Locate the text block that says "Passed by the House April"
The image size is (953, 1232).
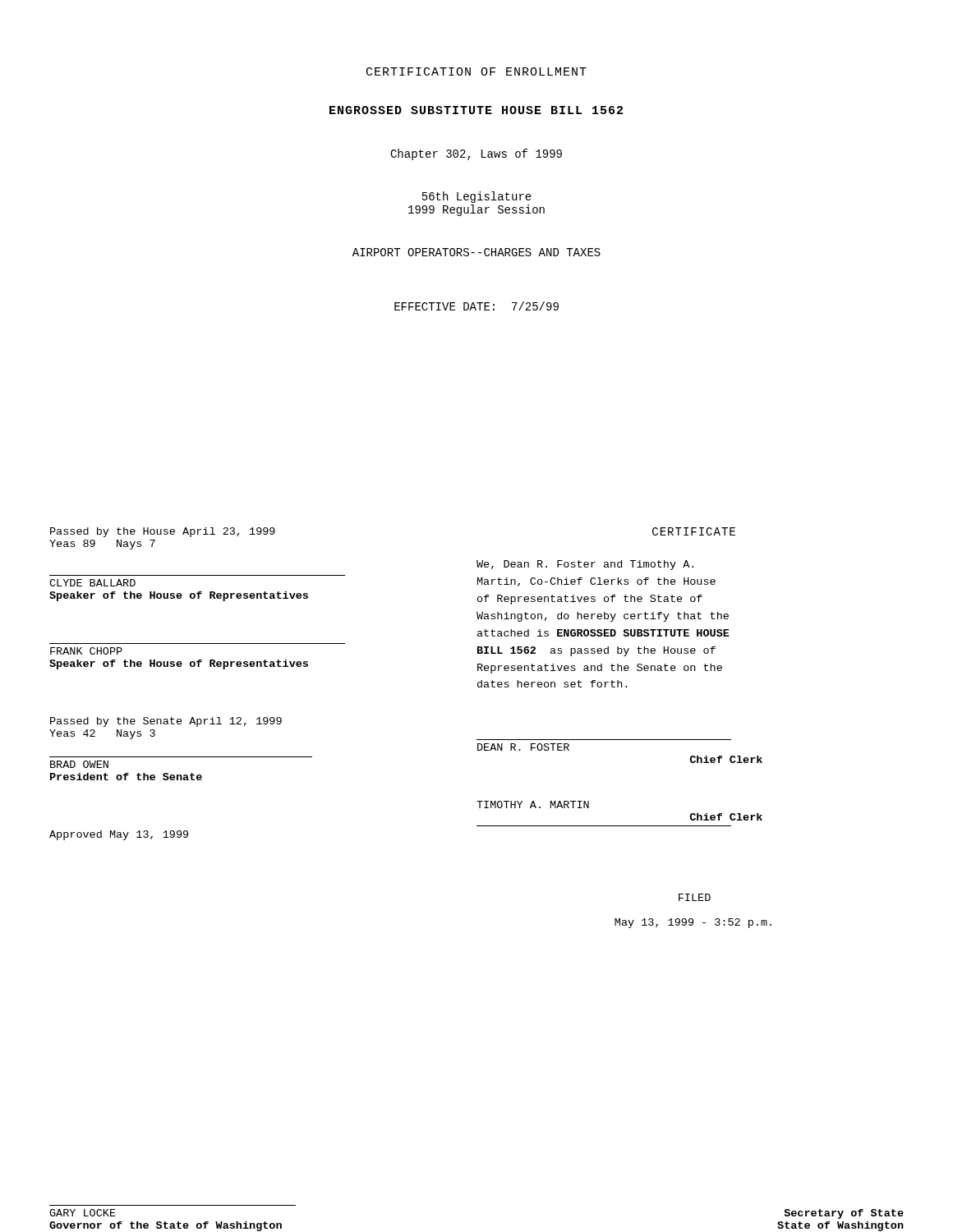pos(162,538)
